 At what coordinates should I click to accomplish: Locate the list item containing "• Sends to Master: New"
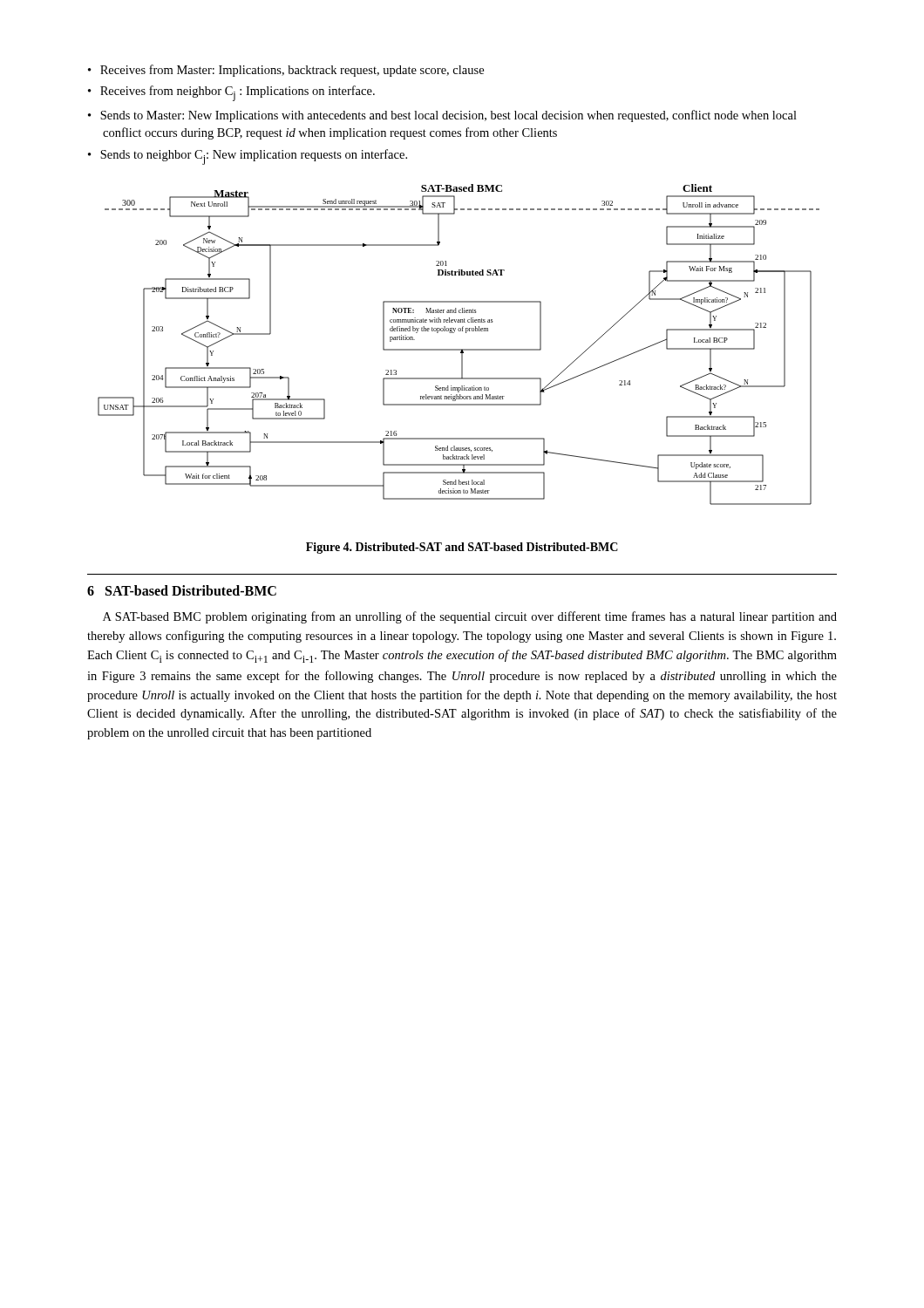pos(442,124)
